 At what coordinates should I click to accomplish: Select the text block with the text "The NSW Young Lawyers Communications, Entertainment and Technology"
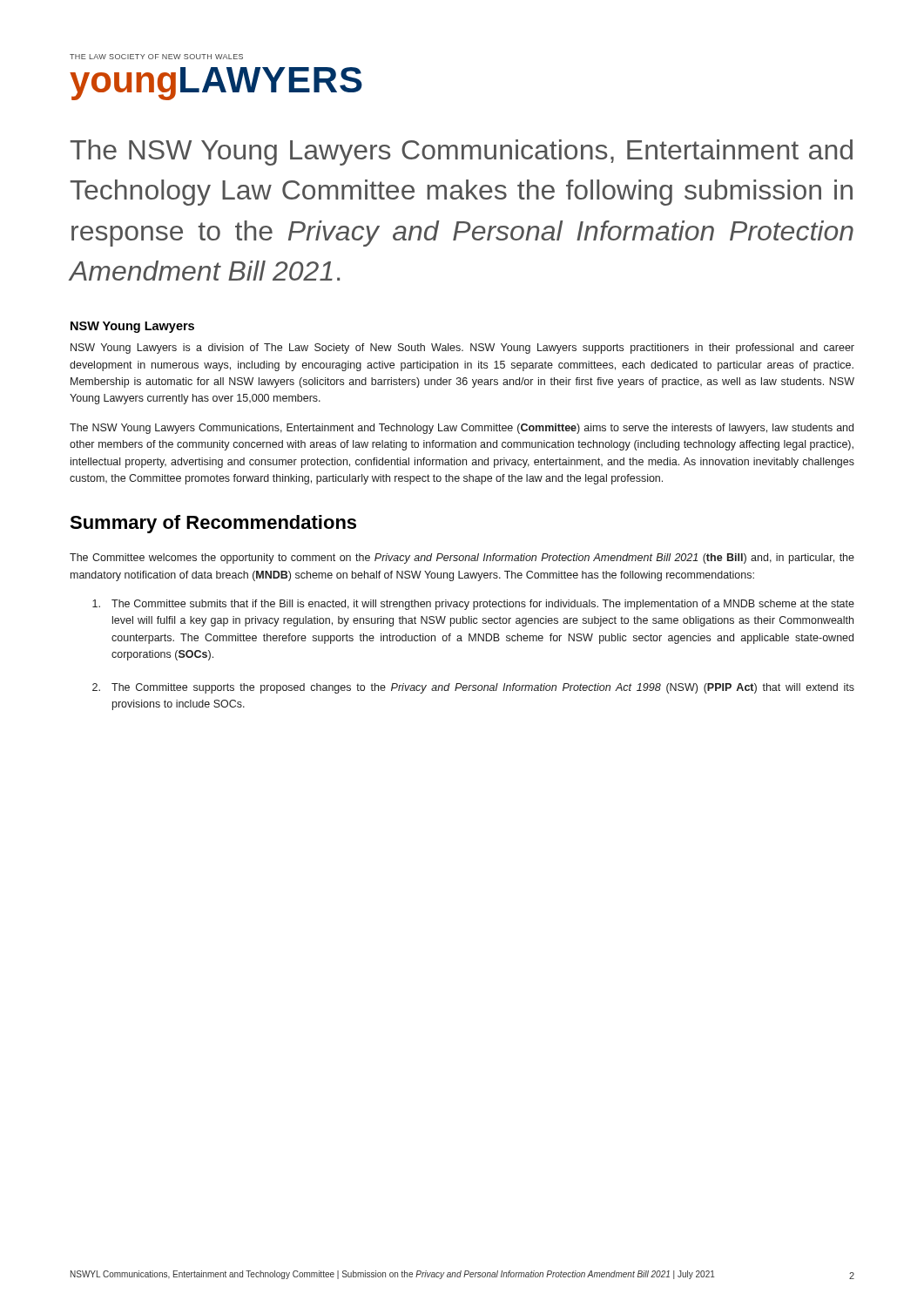tap(462, 453)
